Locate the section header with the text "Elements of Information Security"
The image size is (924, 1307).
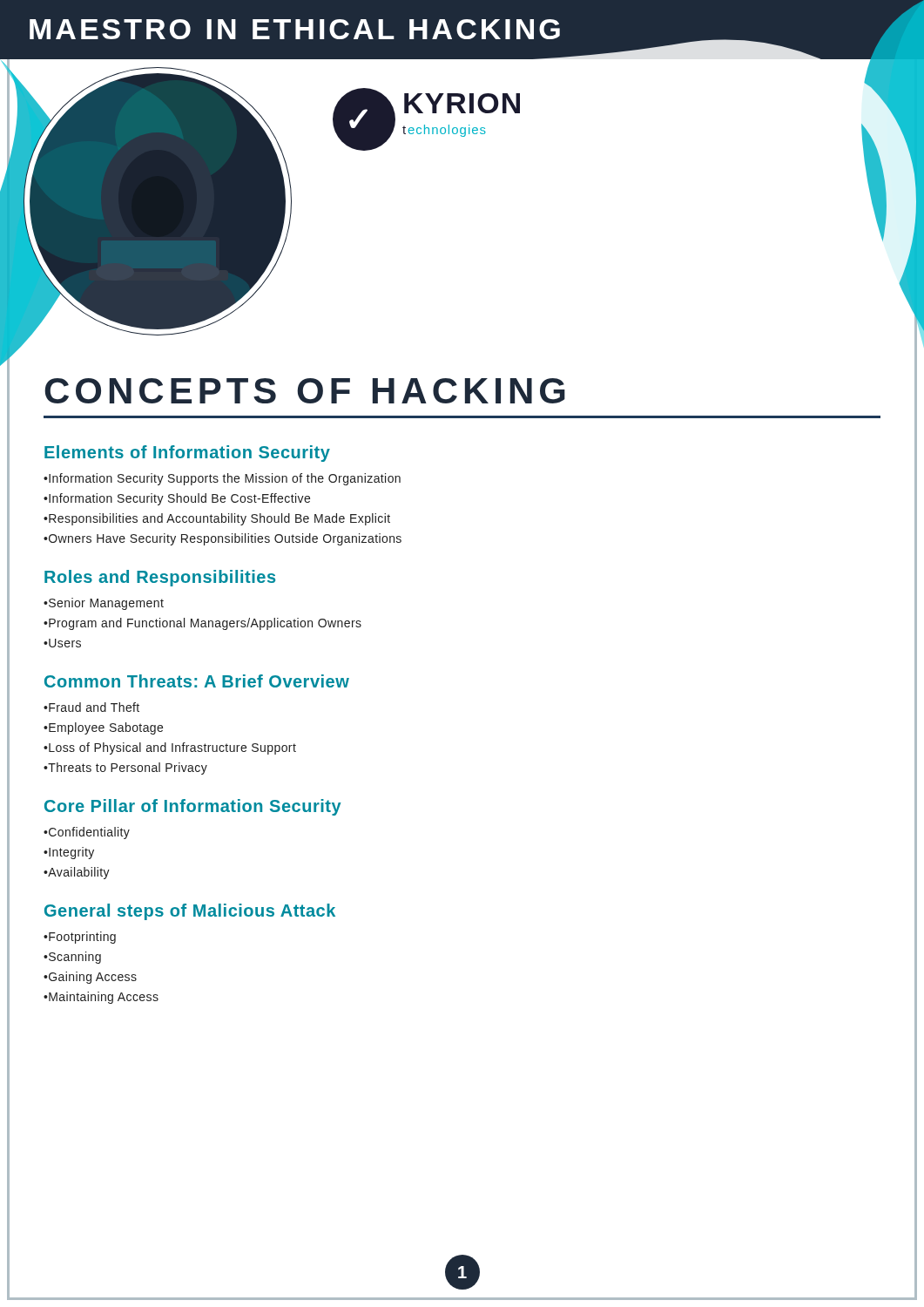(187, 452)
